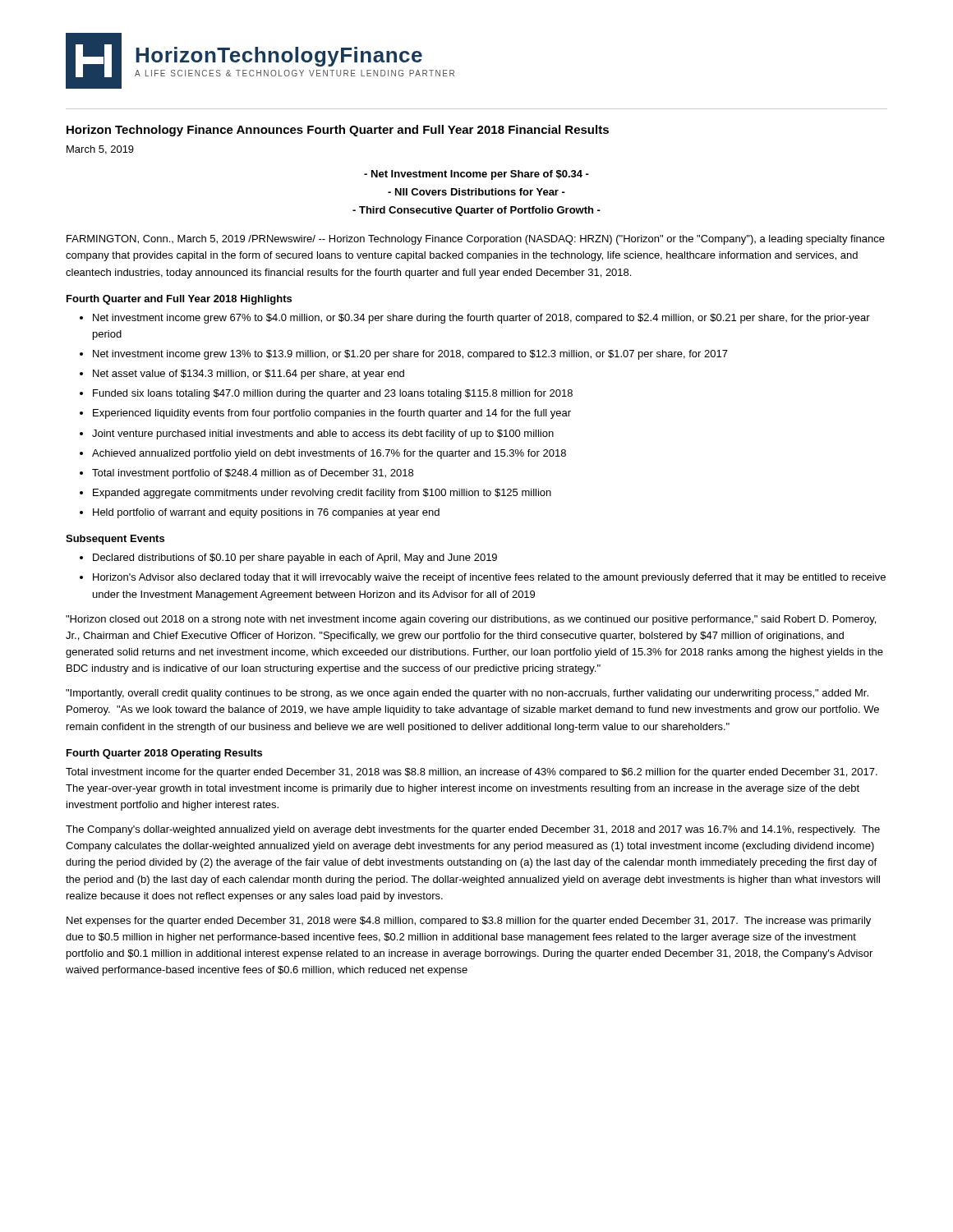Find the block on this page that starts "Experienced liquidity events from four portfolio"
Image resolution: width=953 pixels, height=1232 pixels.
coord(332,413)
